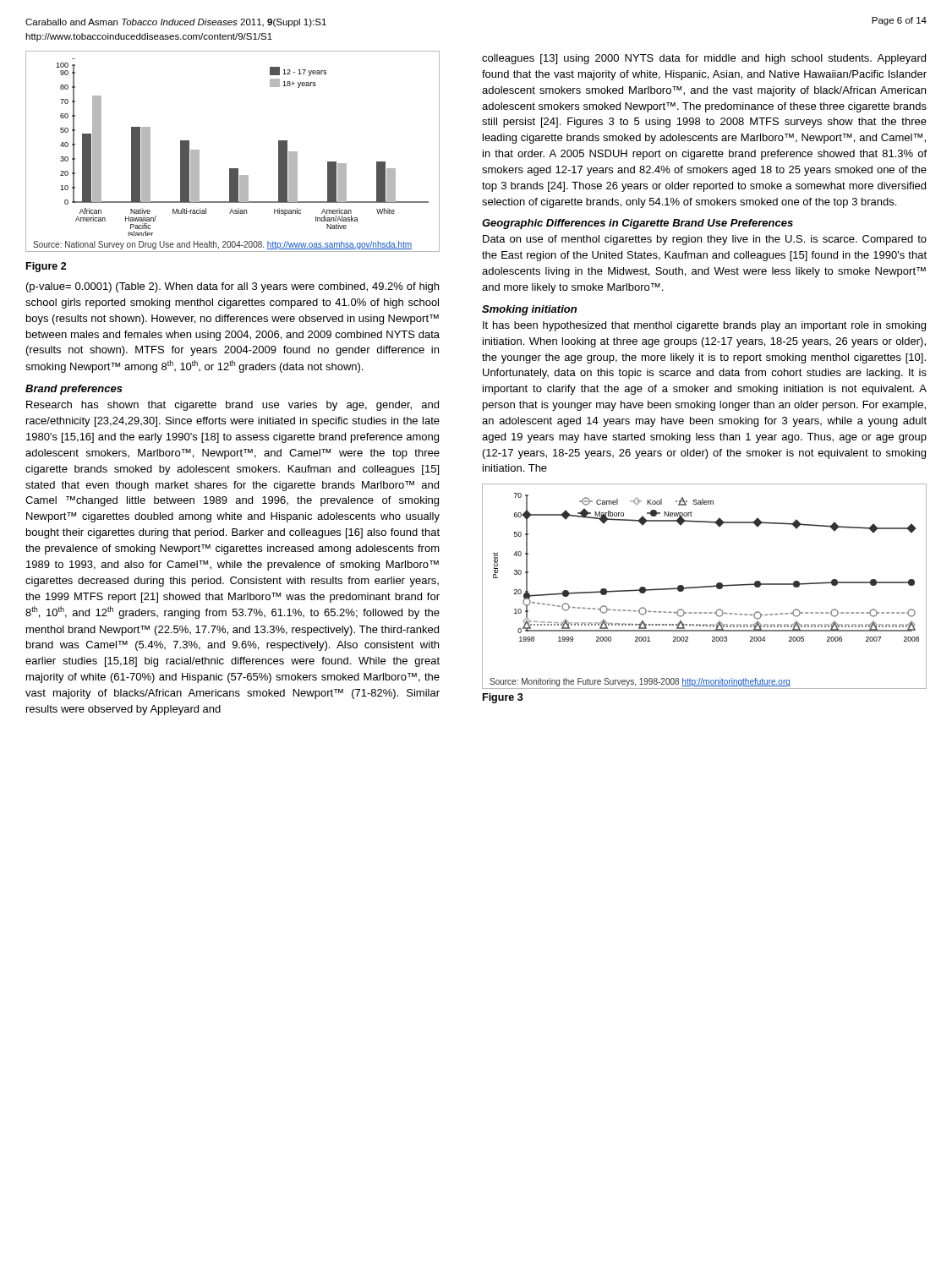Click the passage that begins "colleagues [13] using 2000 NYTS"
This screenshot has width=952, height=1268.
(704, 130)
